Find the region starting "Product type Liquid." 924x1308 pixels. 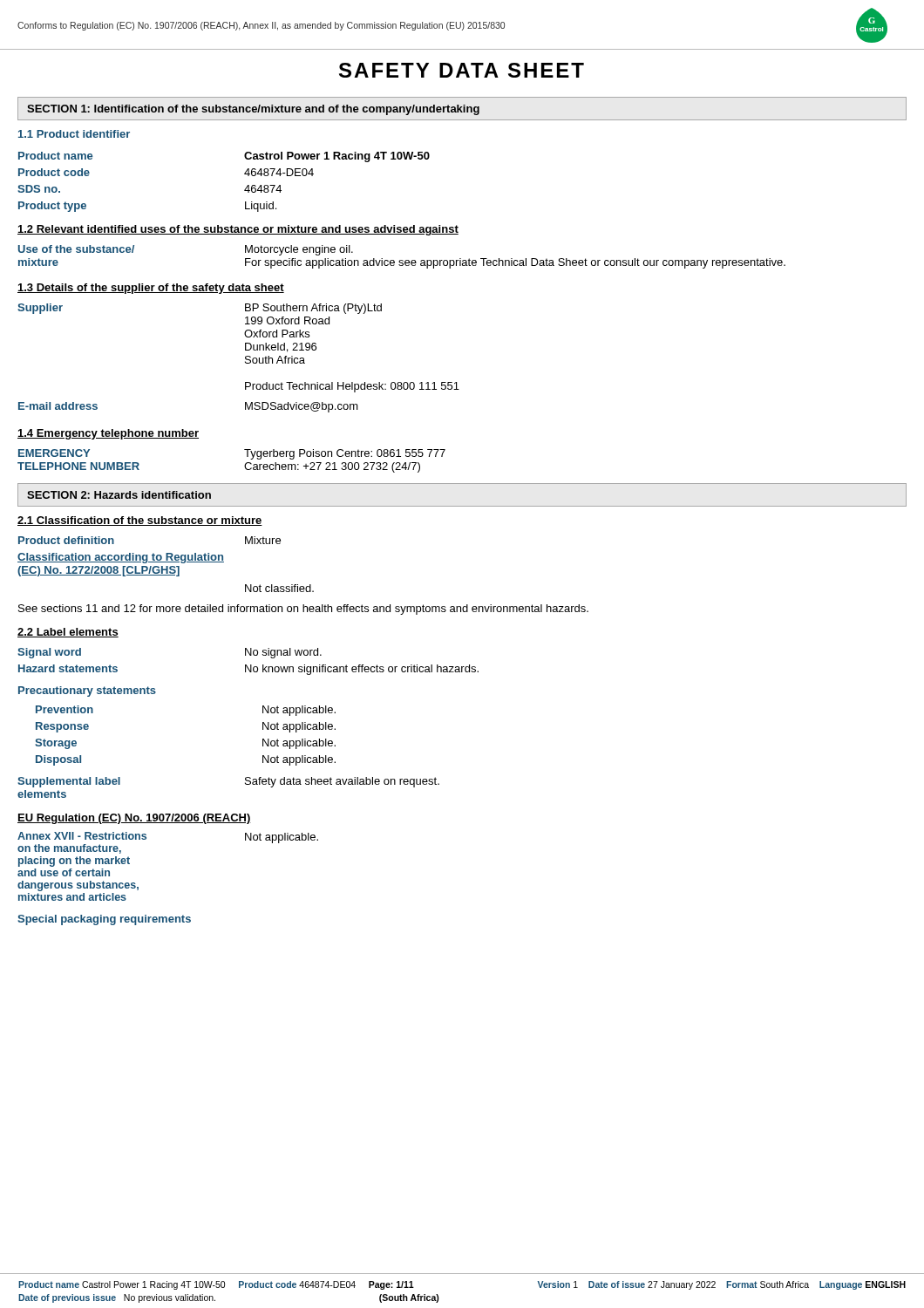point(52,206)
